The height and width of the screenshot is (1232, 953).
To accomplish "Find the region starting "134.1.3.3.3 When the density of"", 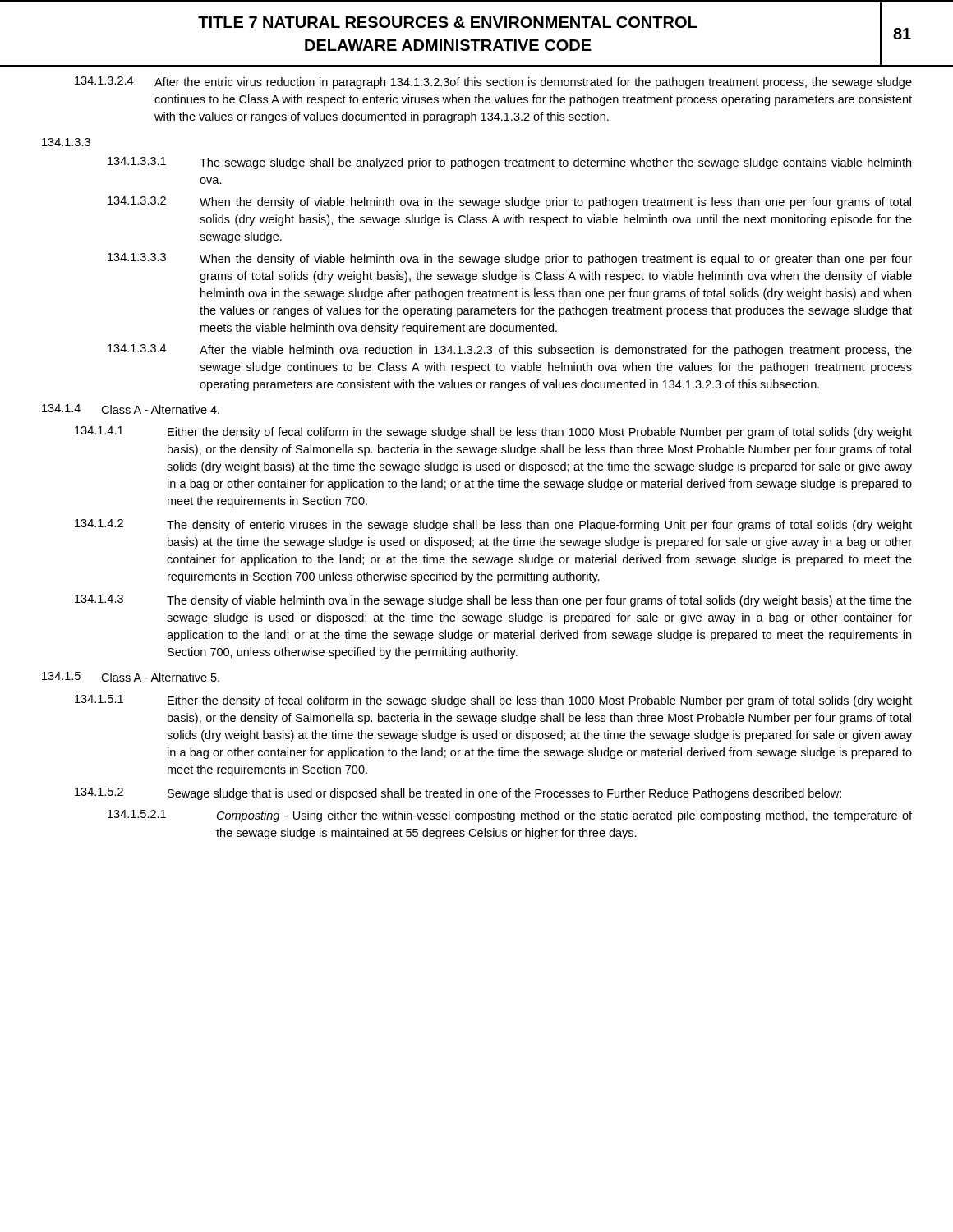I will point(509,294).
